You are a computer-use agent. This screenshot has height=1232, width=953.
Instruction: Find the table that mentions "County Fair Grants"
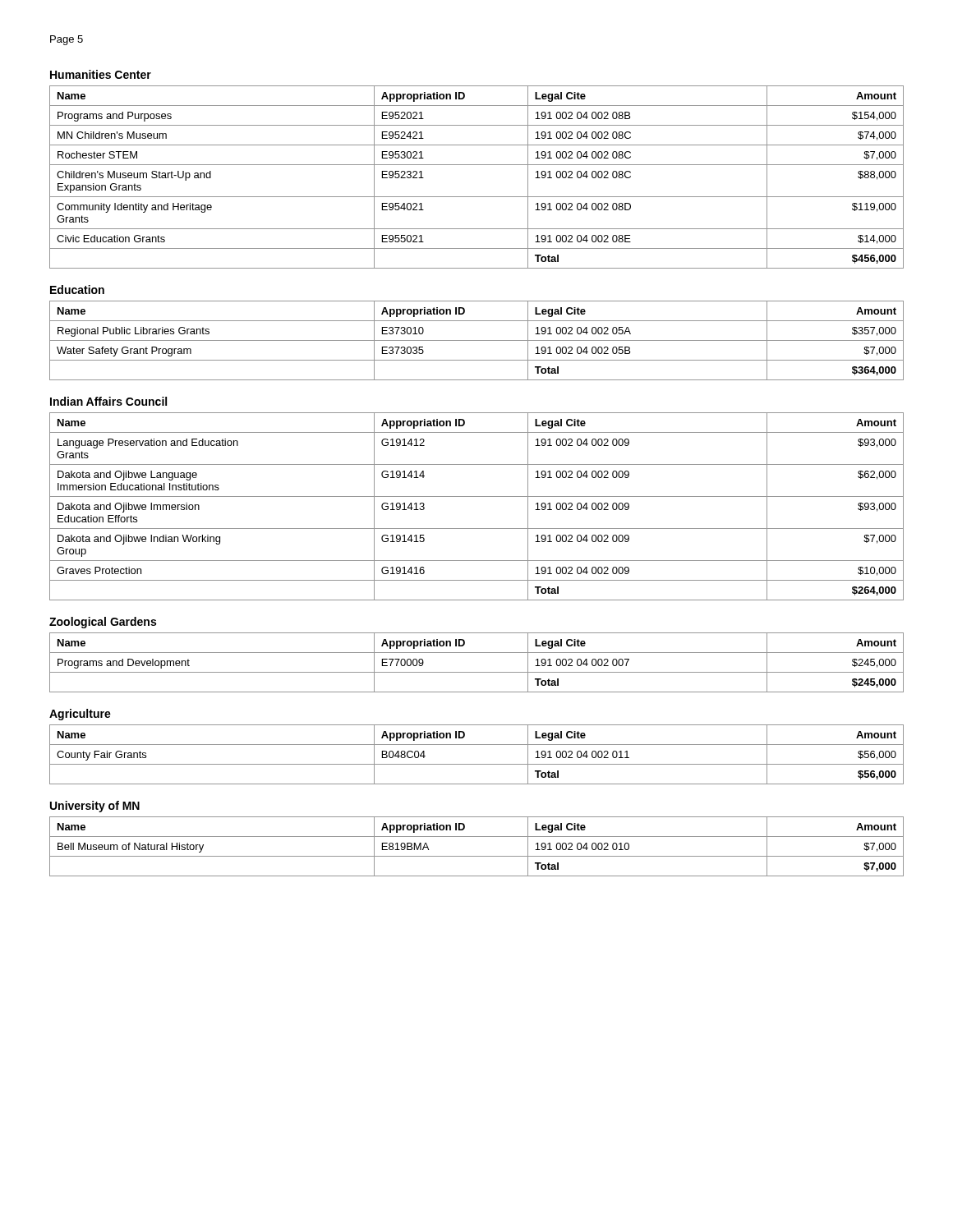pyautogui.click(x=476, y=754)
